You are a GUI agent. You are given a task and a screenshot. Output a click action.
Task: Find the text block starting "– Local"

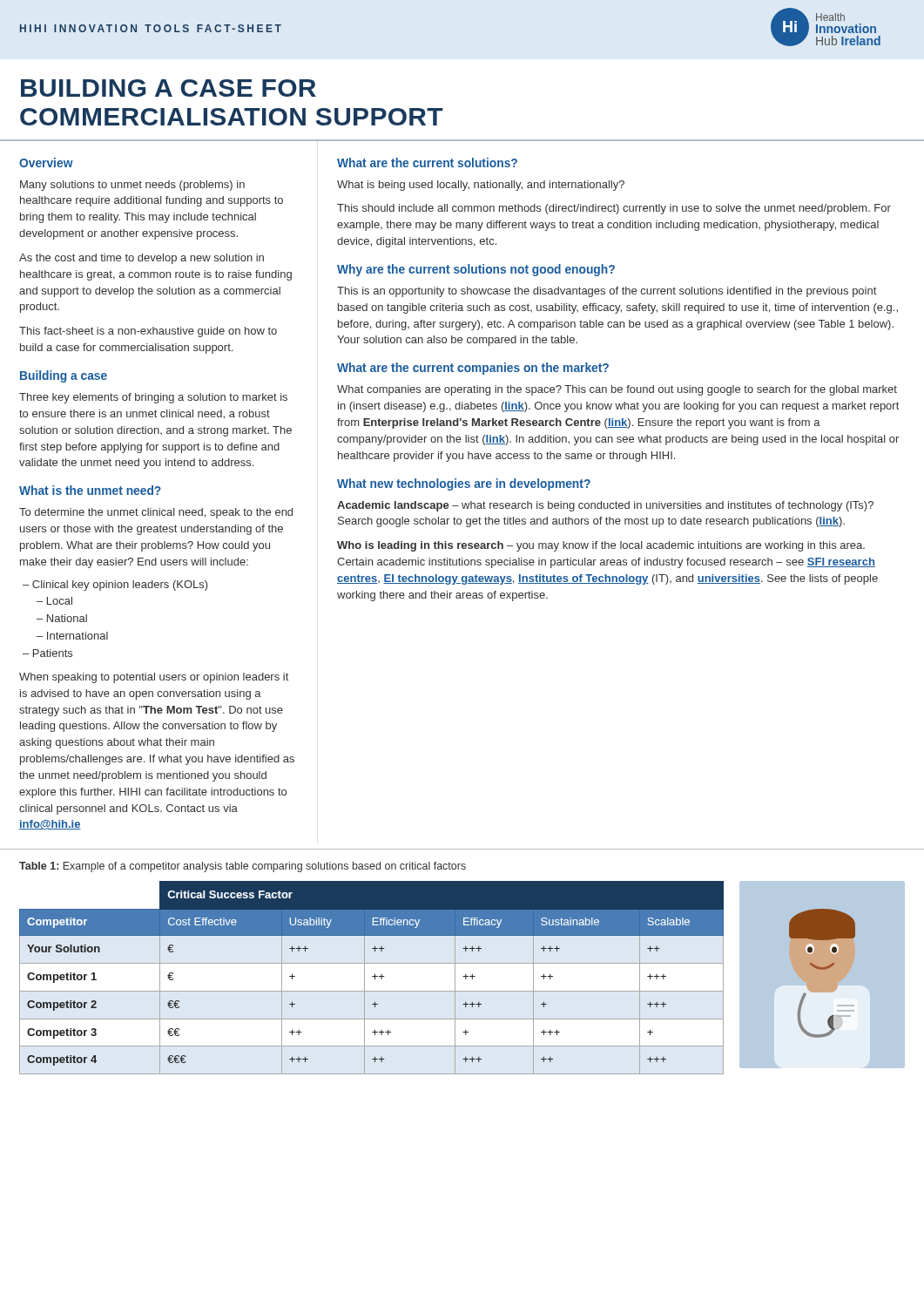coord(55,601)
